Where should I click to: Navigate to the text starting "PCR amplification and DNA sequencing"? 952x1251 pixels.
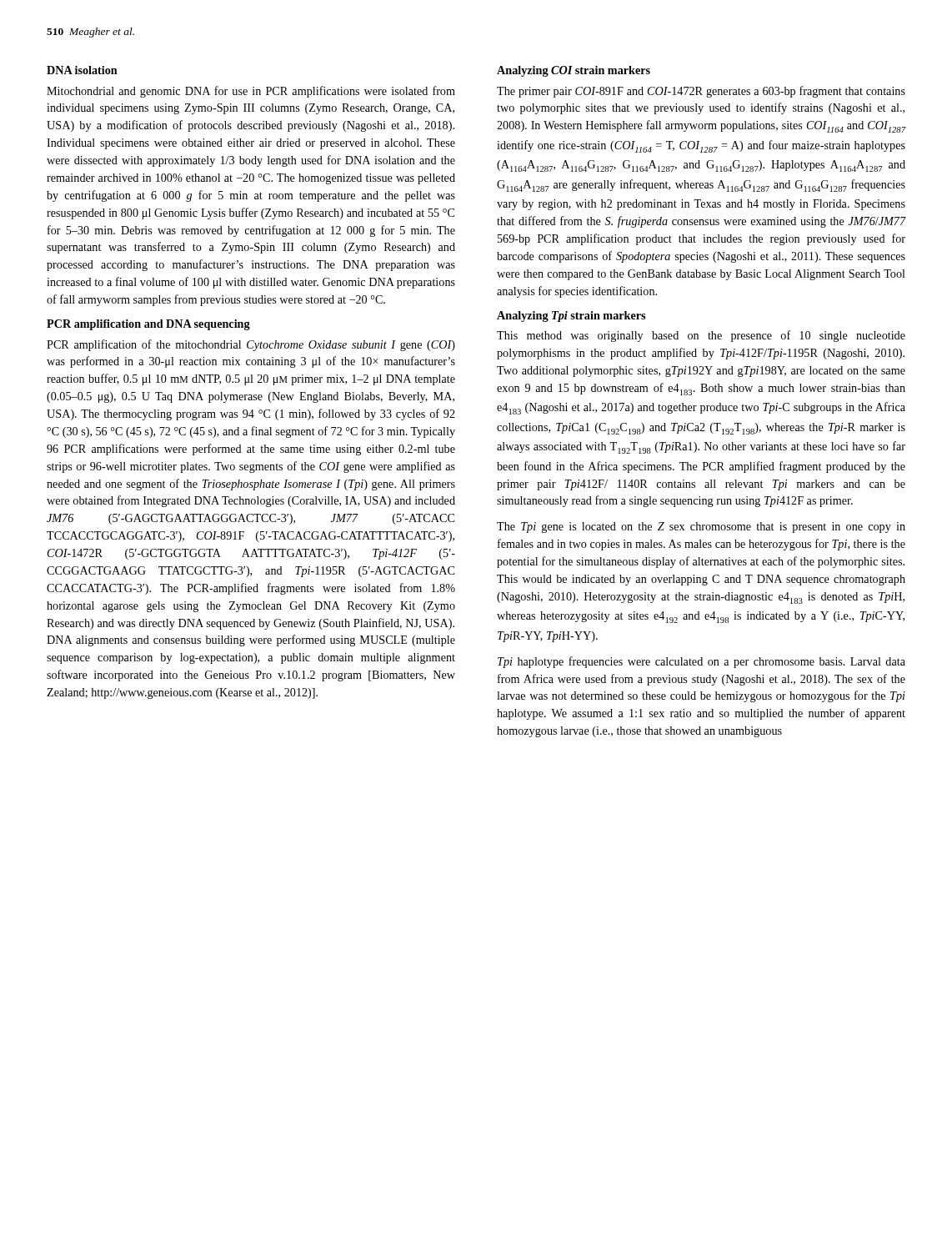click(148, 324)
